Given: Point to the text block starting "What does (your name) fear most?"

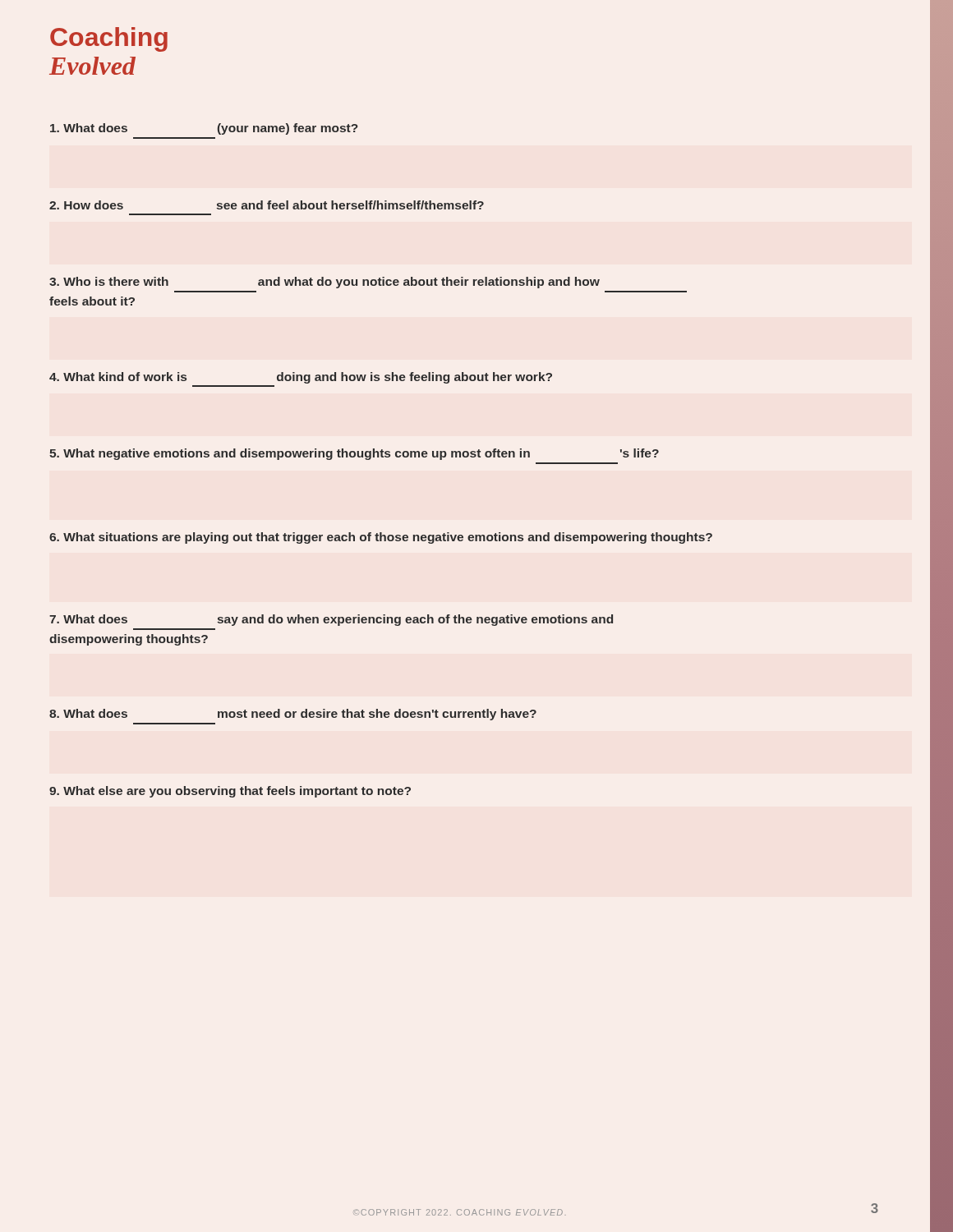Looking at the screenshot, I should (85, 129).
